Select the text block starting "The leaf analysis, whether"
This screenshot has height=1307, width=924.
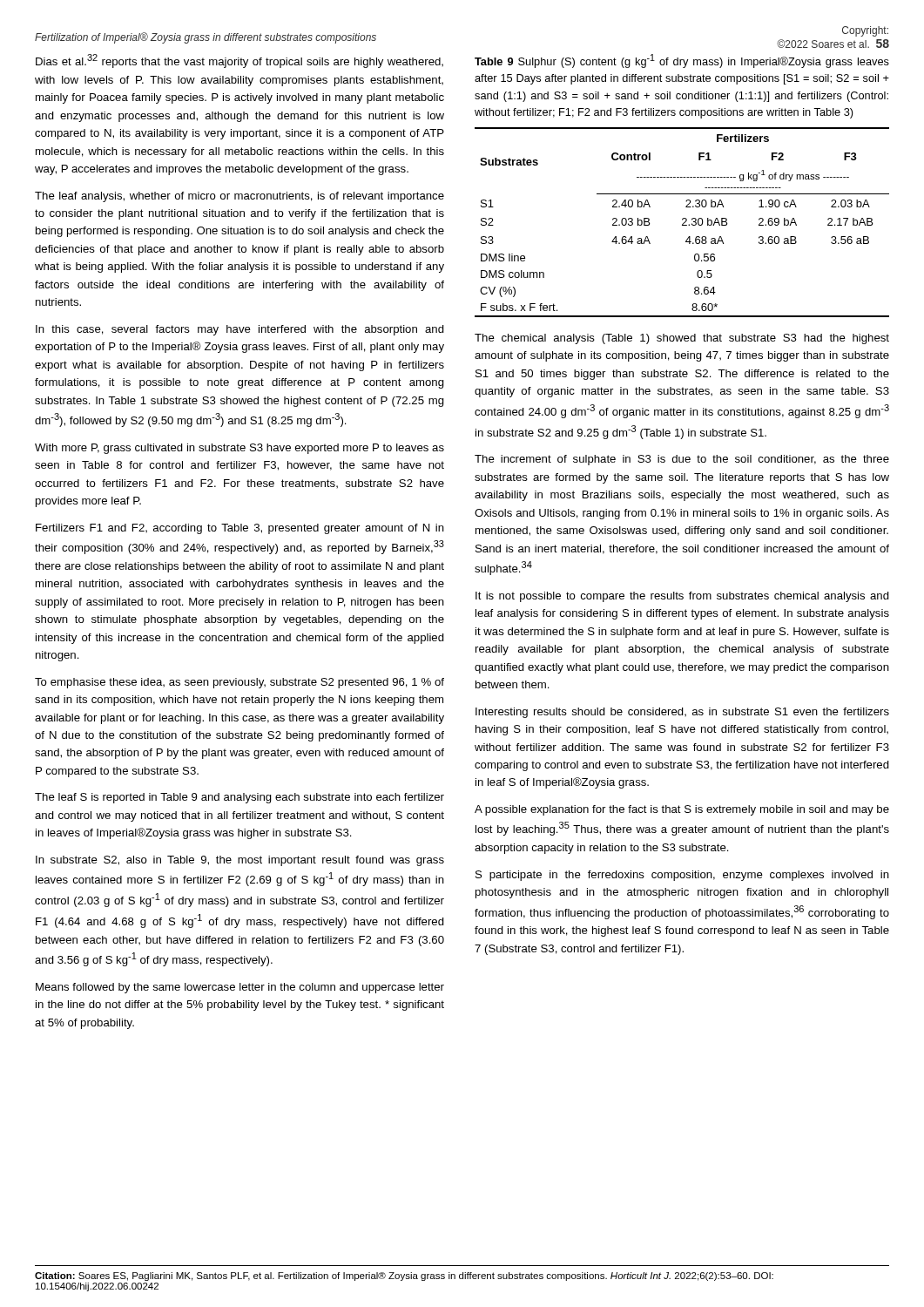pyautogui.click(x=240, y=249)
